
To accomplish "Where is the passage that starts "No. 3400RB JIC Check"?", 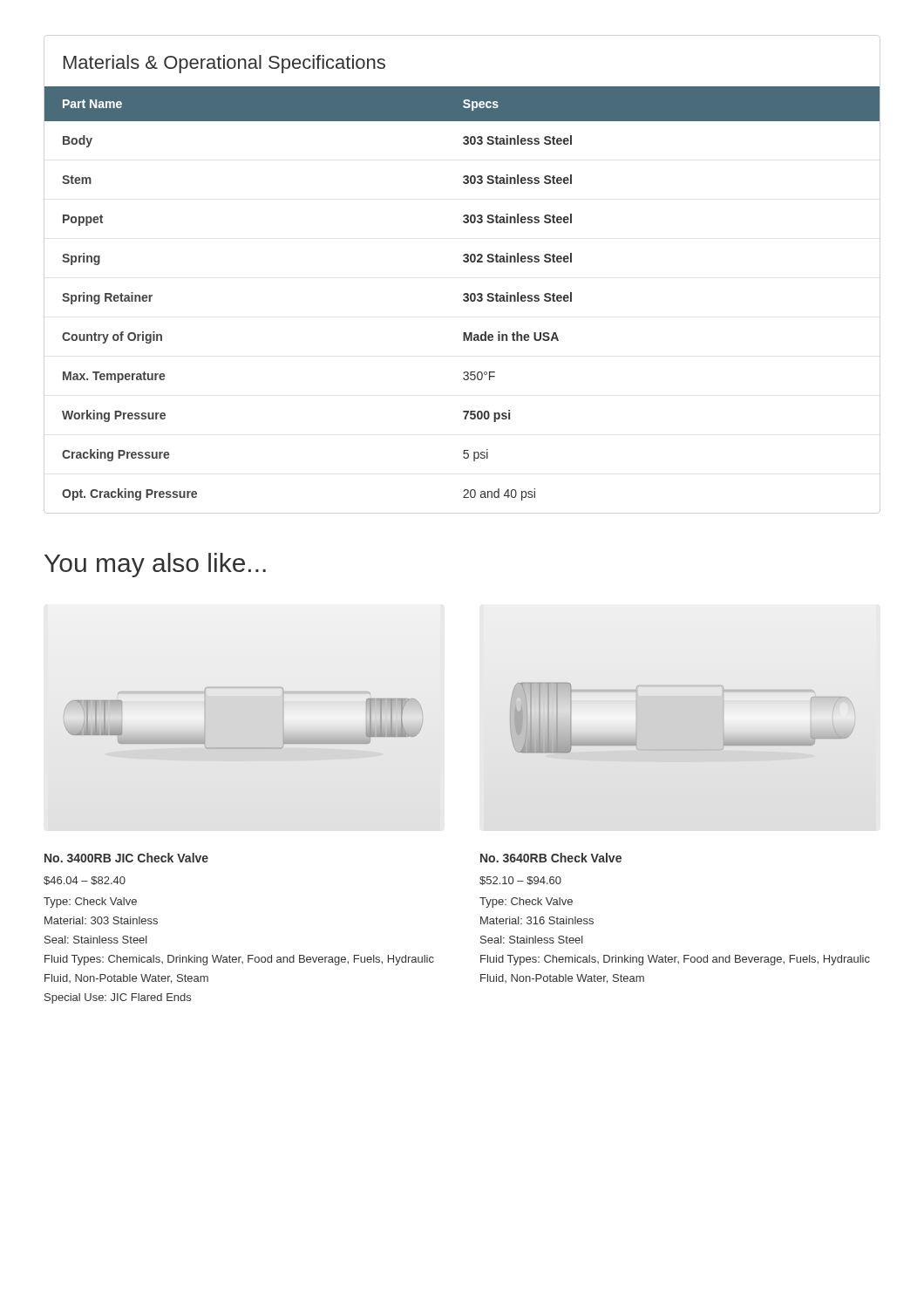I will [x=126, y=858].
